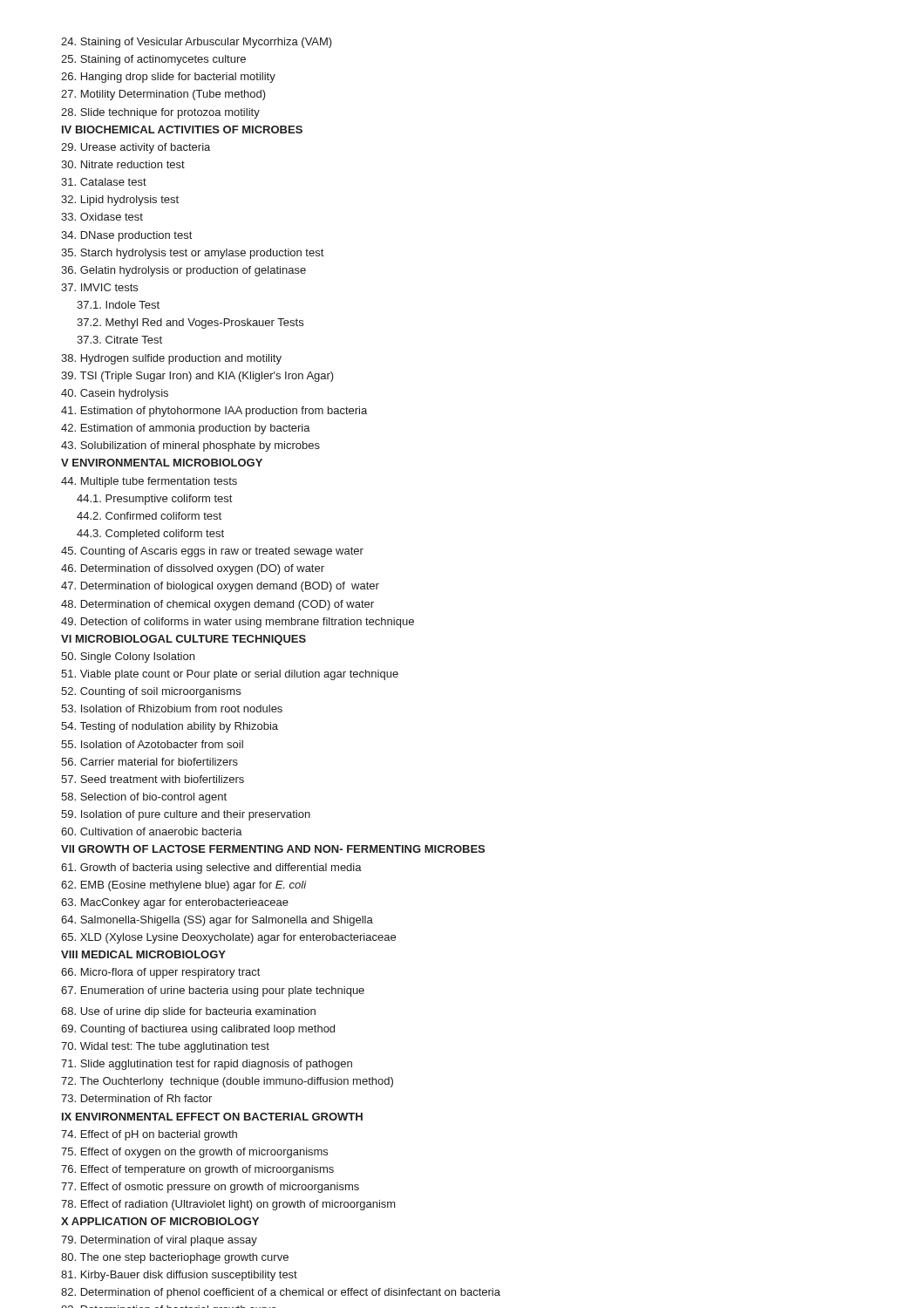
Task: Select the text starting "58. Selection of"
Action: tap(144, 797)
